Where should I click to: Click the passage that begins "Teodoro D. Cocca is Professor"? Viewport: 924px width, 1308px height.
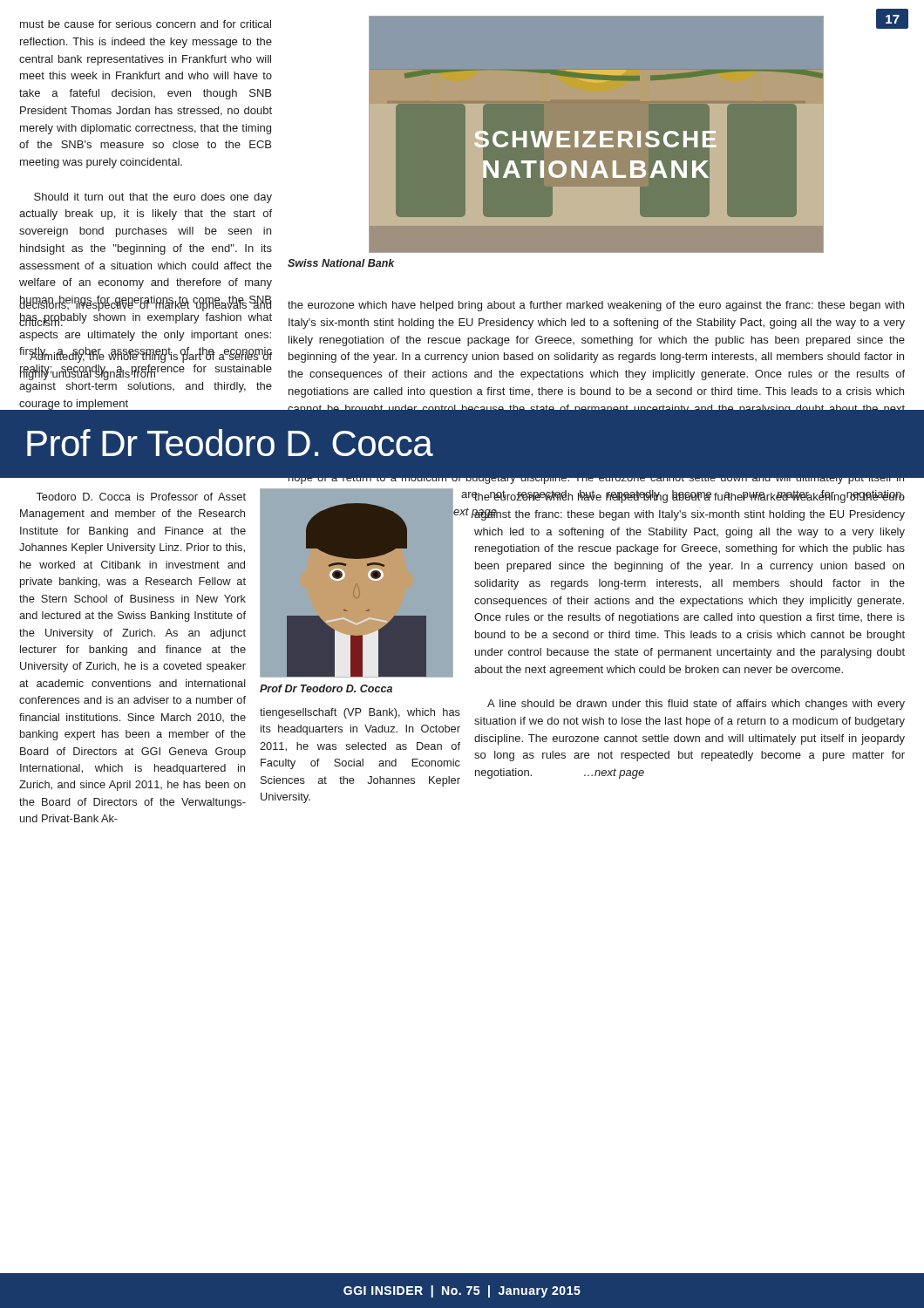[x=133, y=658]
